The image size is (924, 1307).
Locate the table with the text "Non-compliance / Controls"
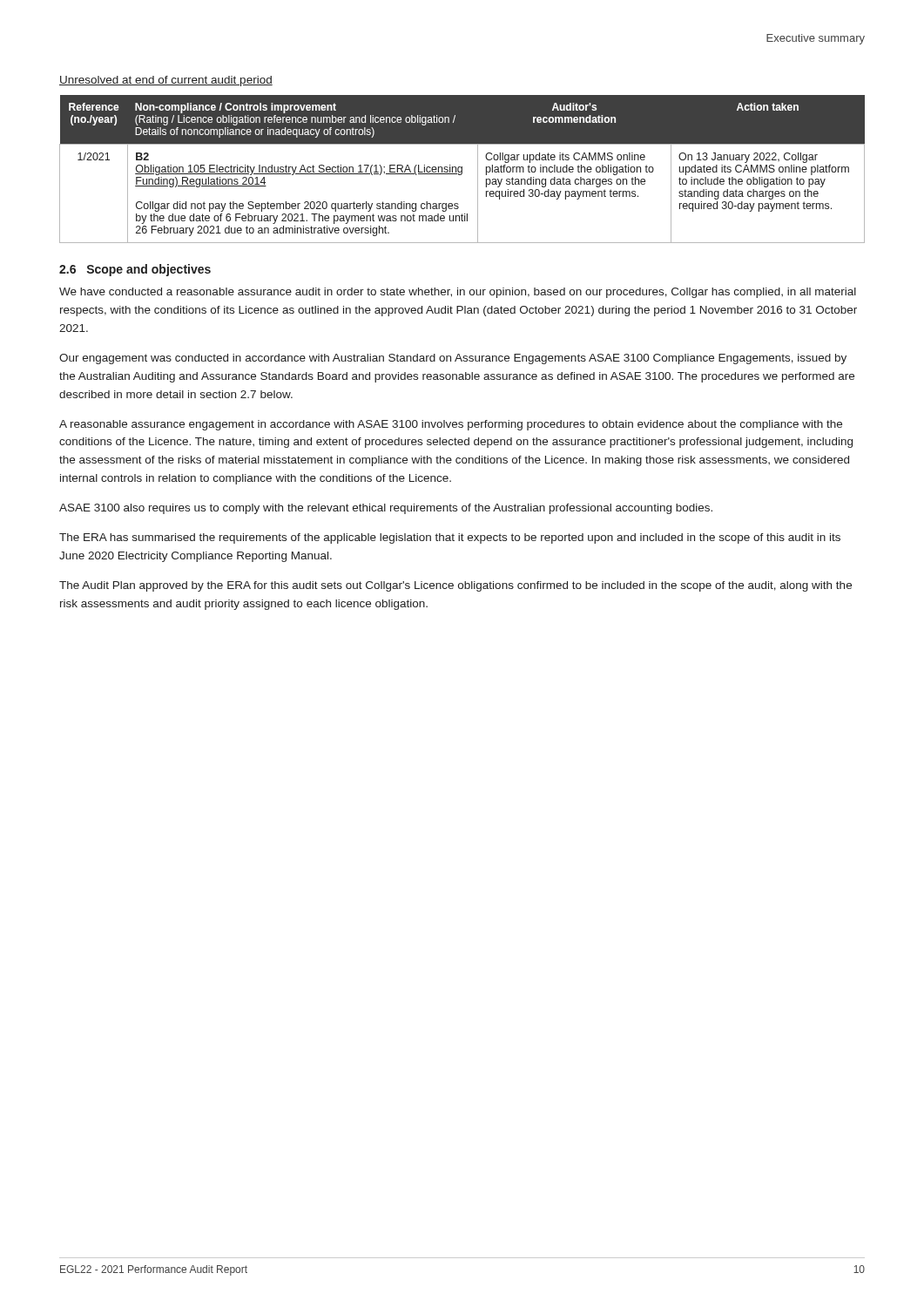[462, 169]
